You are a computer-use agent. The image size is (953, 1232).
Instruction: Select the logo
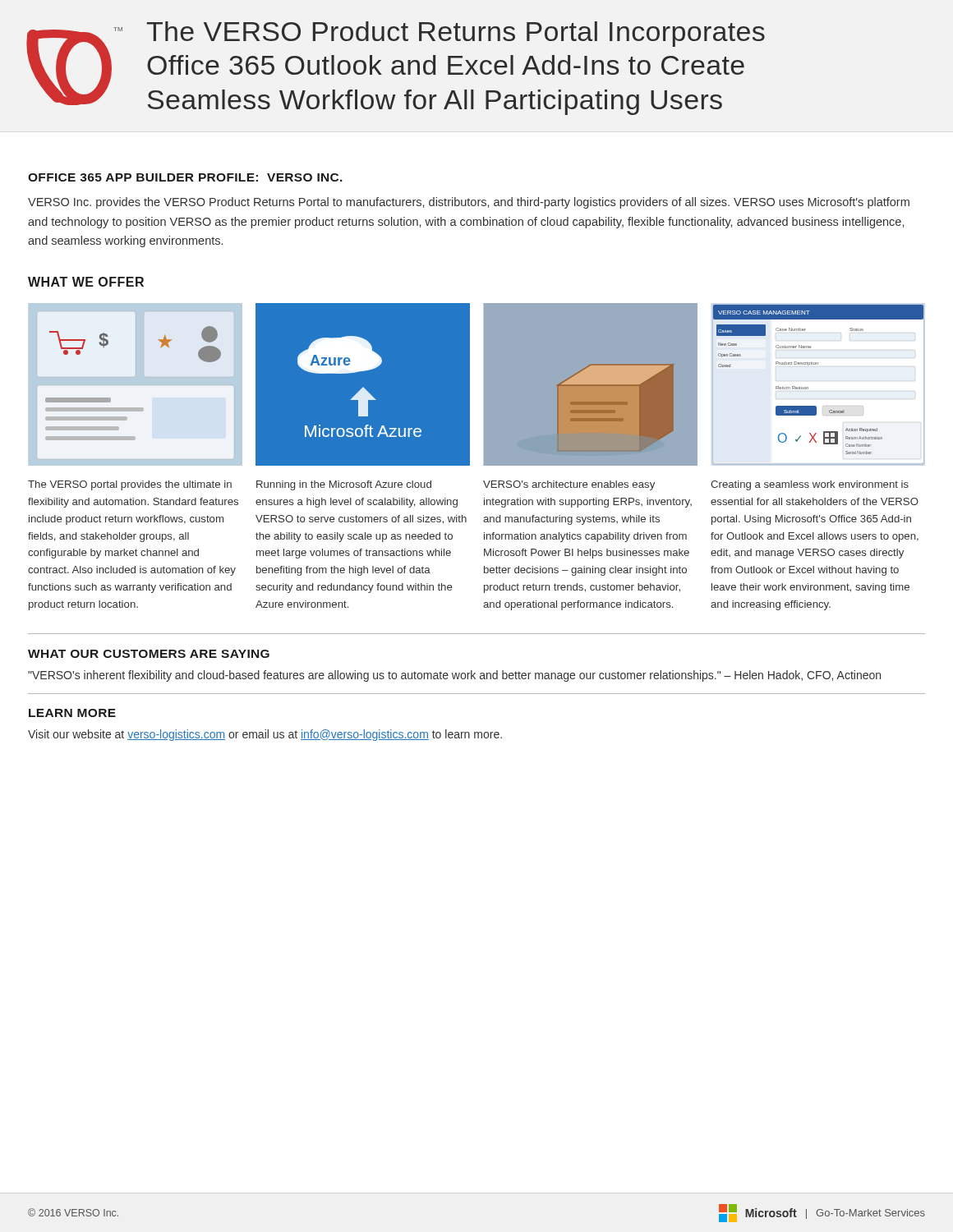tap(363, 458)
